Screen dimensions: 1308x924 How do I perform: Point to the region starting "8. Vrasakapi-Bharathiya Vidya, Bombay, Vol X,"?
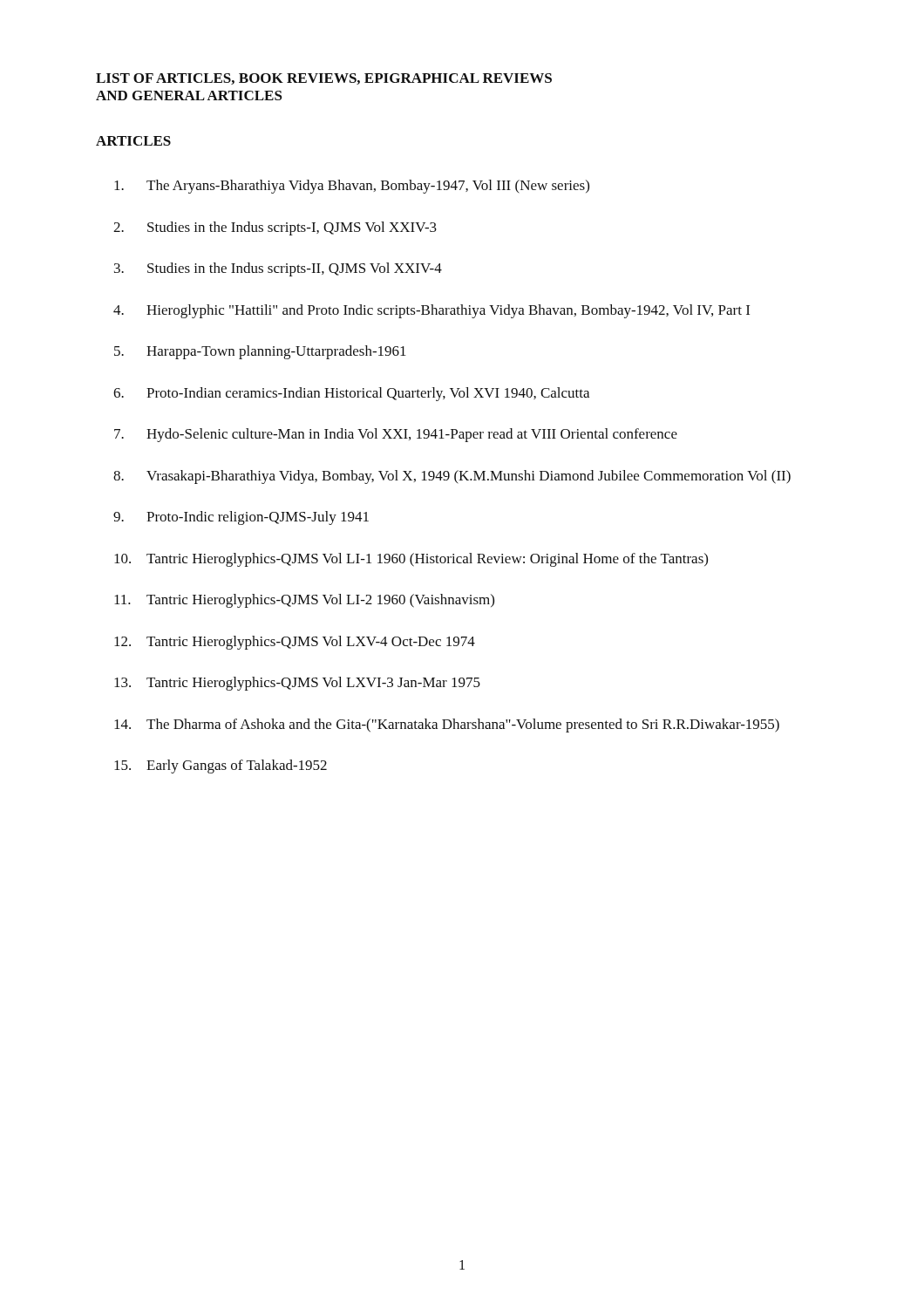(471, 475)
